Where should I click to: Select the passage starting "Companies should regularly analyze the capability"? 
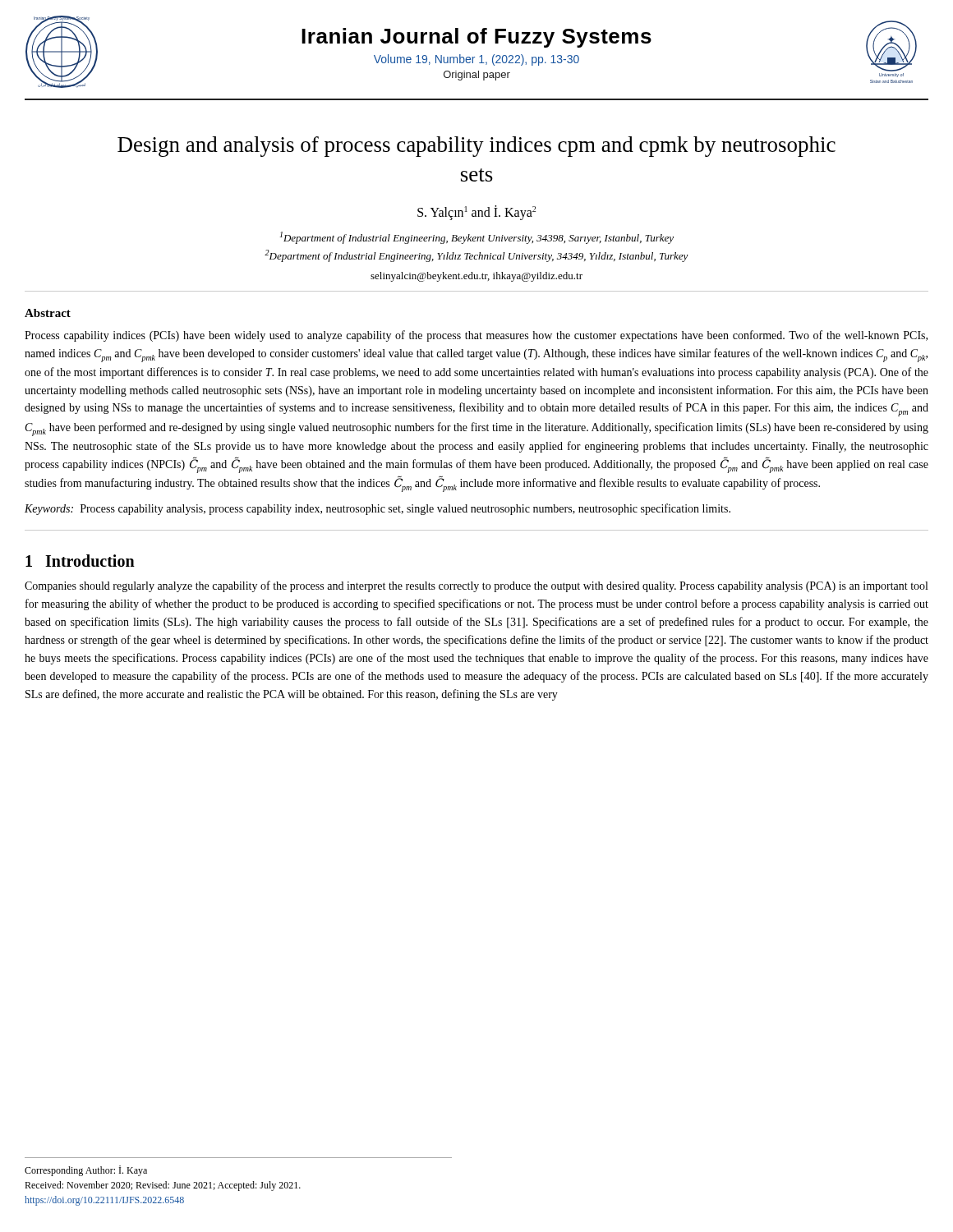(476, 640)
